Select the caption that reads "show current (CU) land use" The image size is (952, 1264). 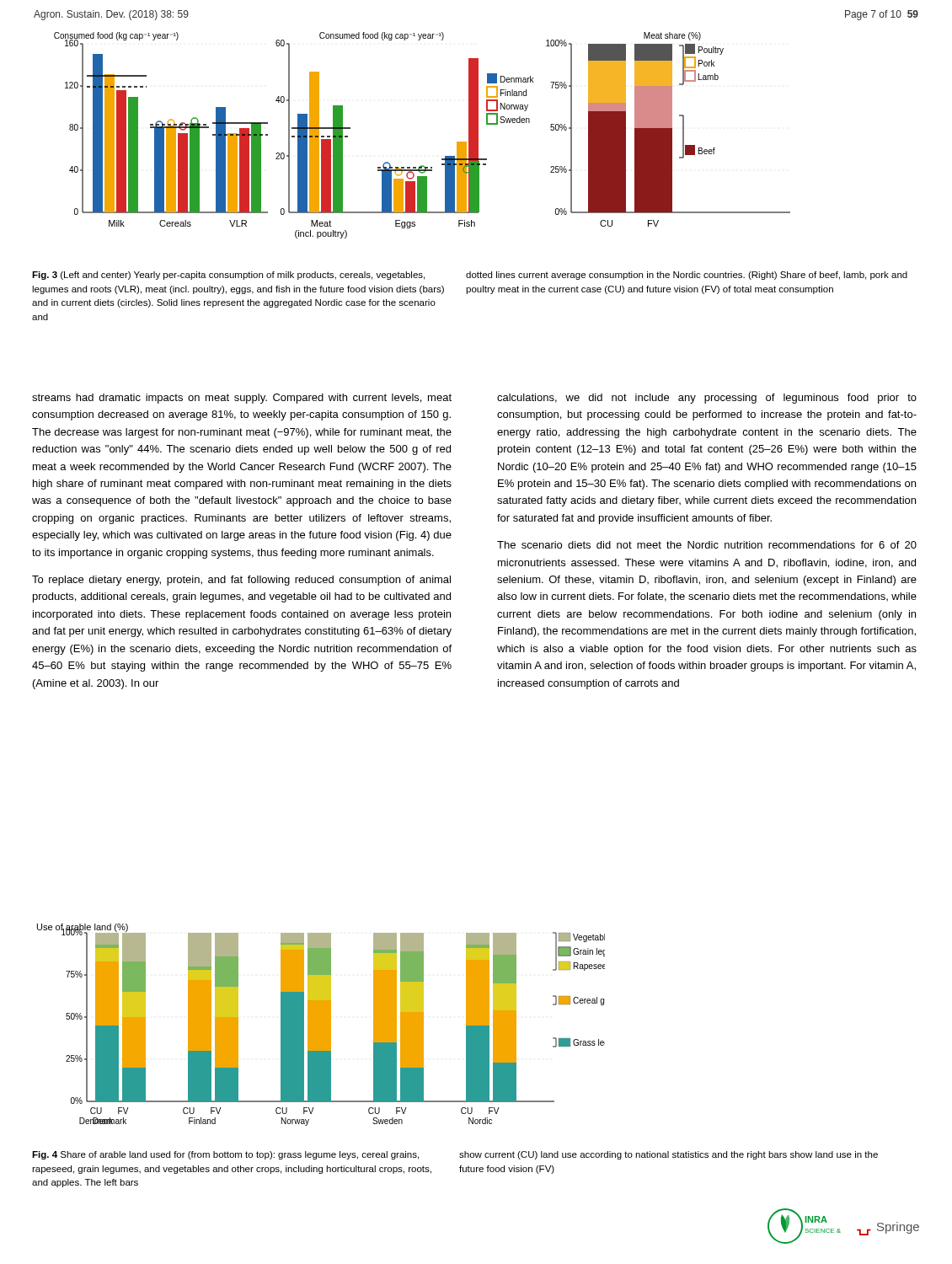click(x=669, y=1161)
